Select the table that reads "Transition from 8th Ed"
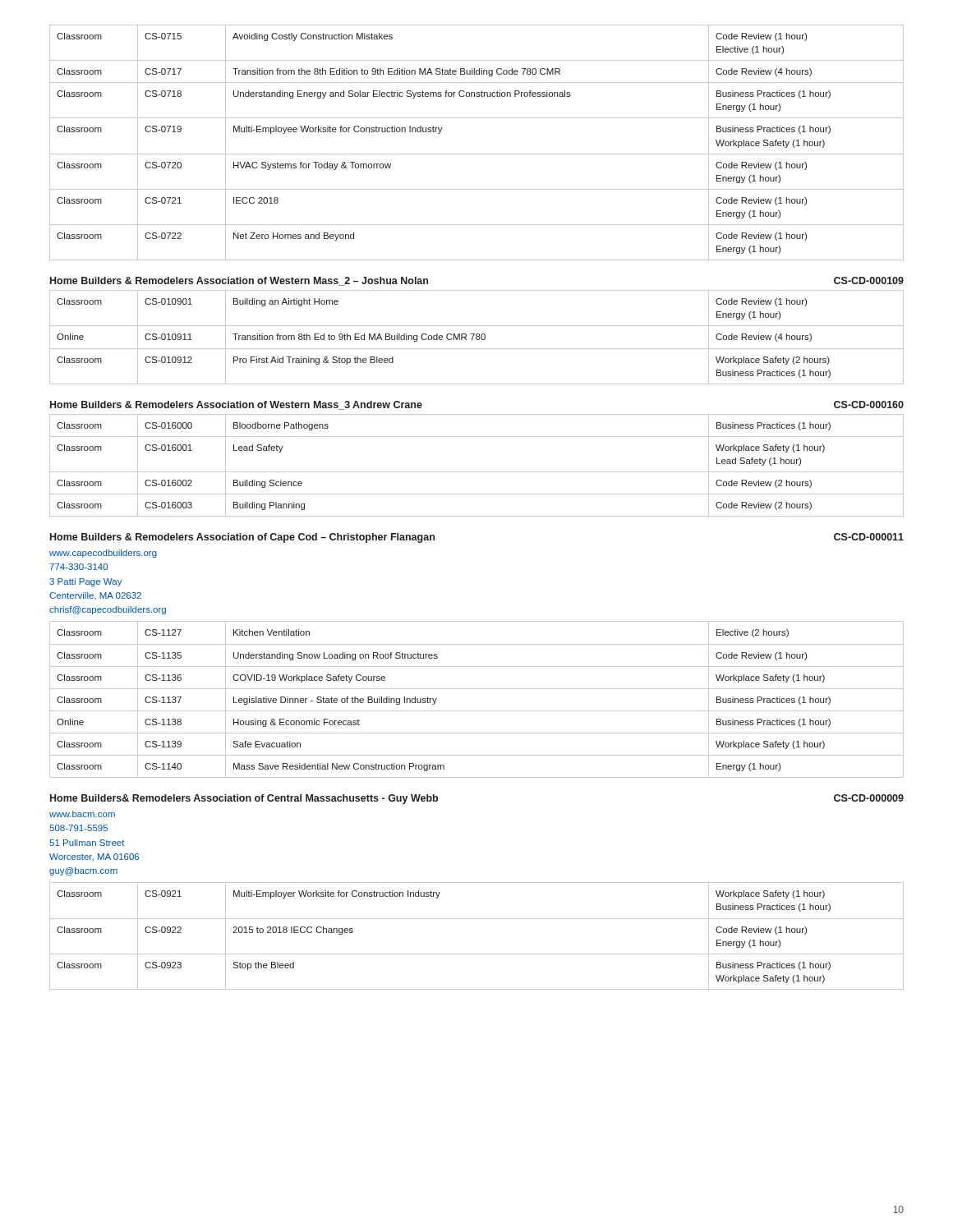Viewport: 953px width, 1232px height. 476,337
